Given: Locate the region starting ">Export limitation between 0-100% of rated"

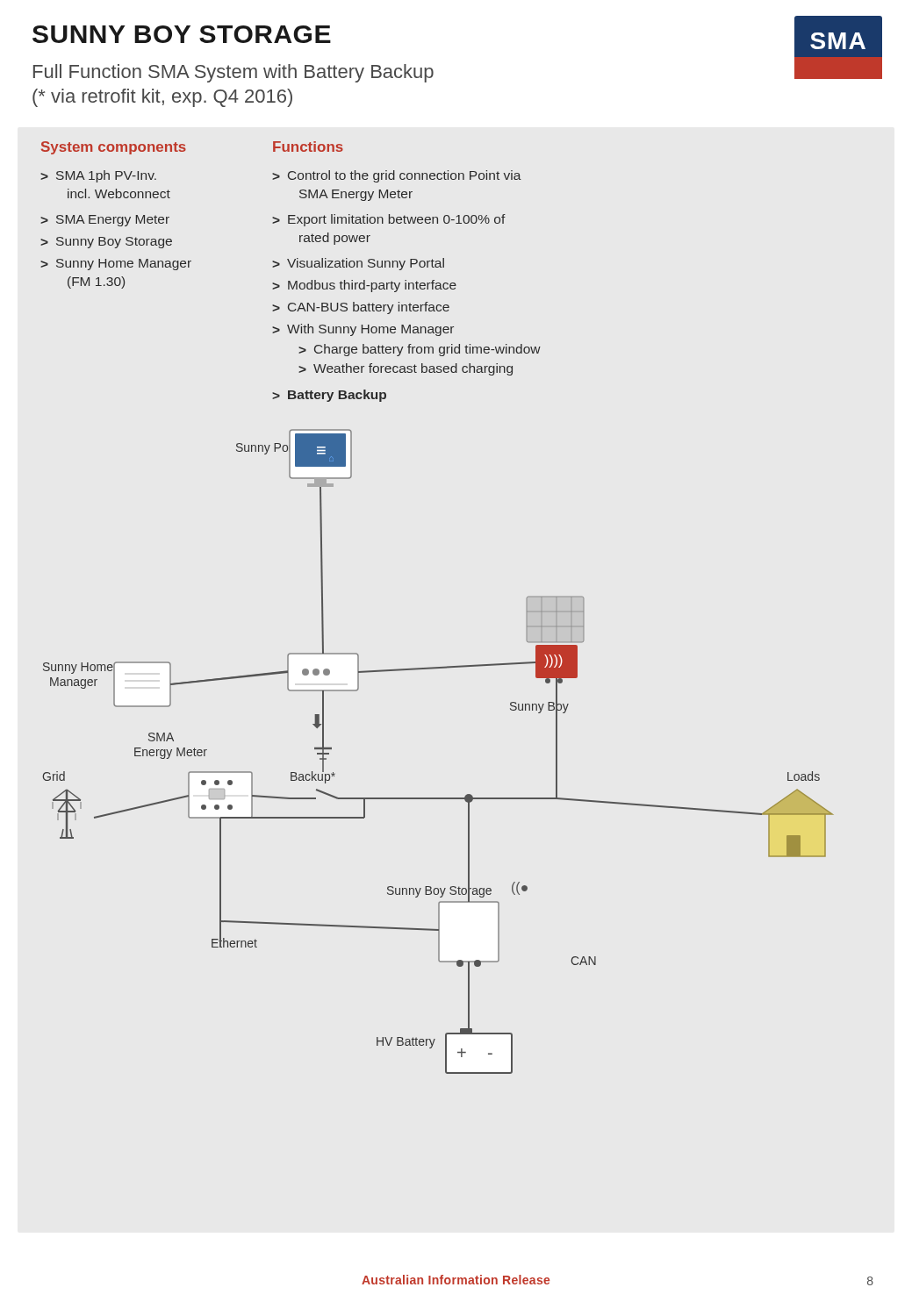Looking at the screenshot, I should click(x=456, y=229).
